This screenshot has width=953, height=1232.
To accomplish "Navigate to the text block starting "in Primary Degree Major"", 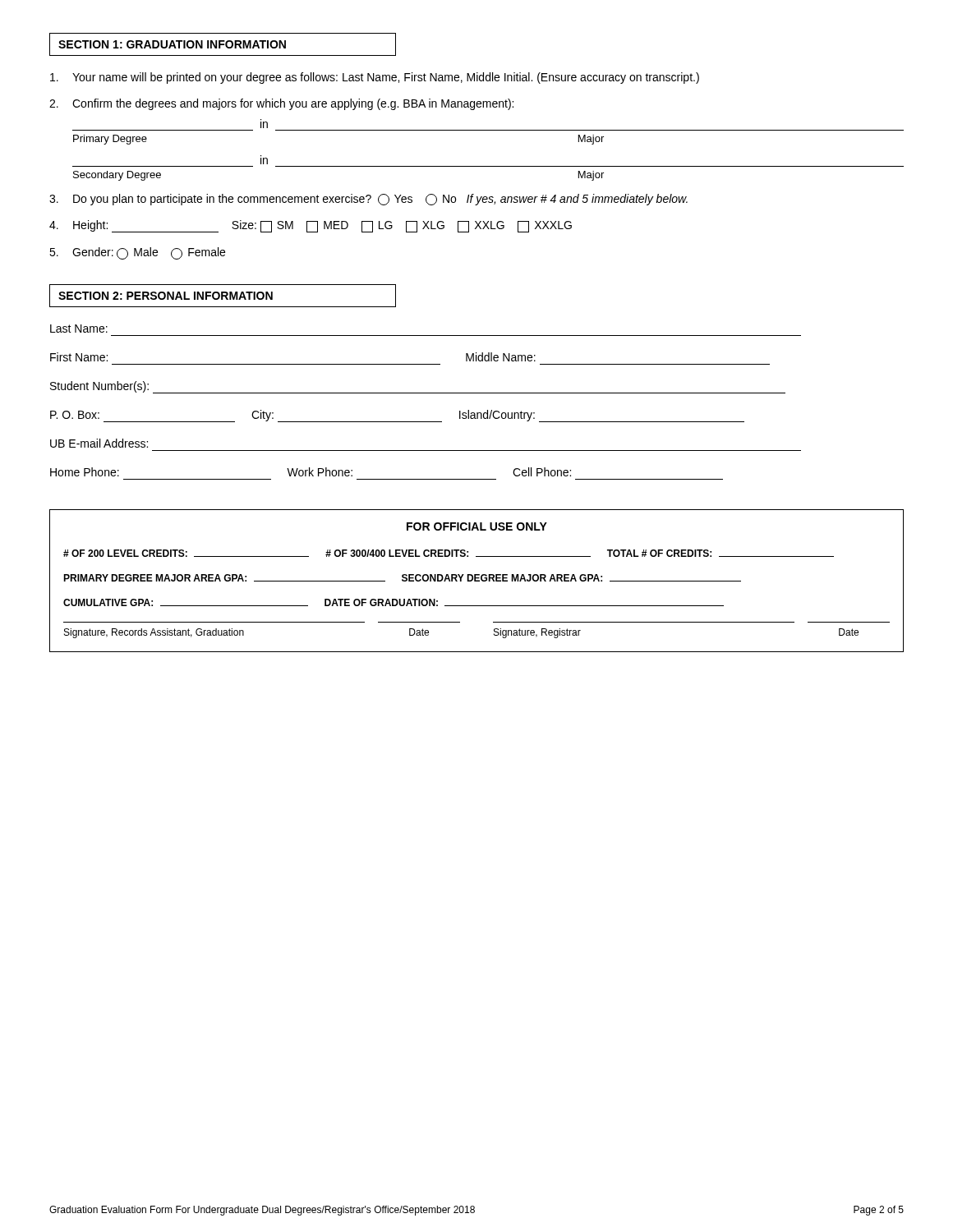I will tap(488, 130).
